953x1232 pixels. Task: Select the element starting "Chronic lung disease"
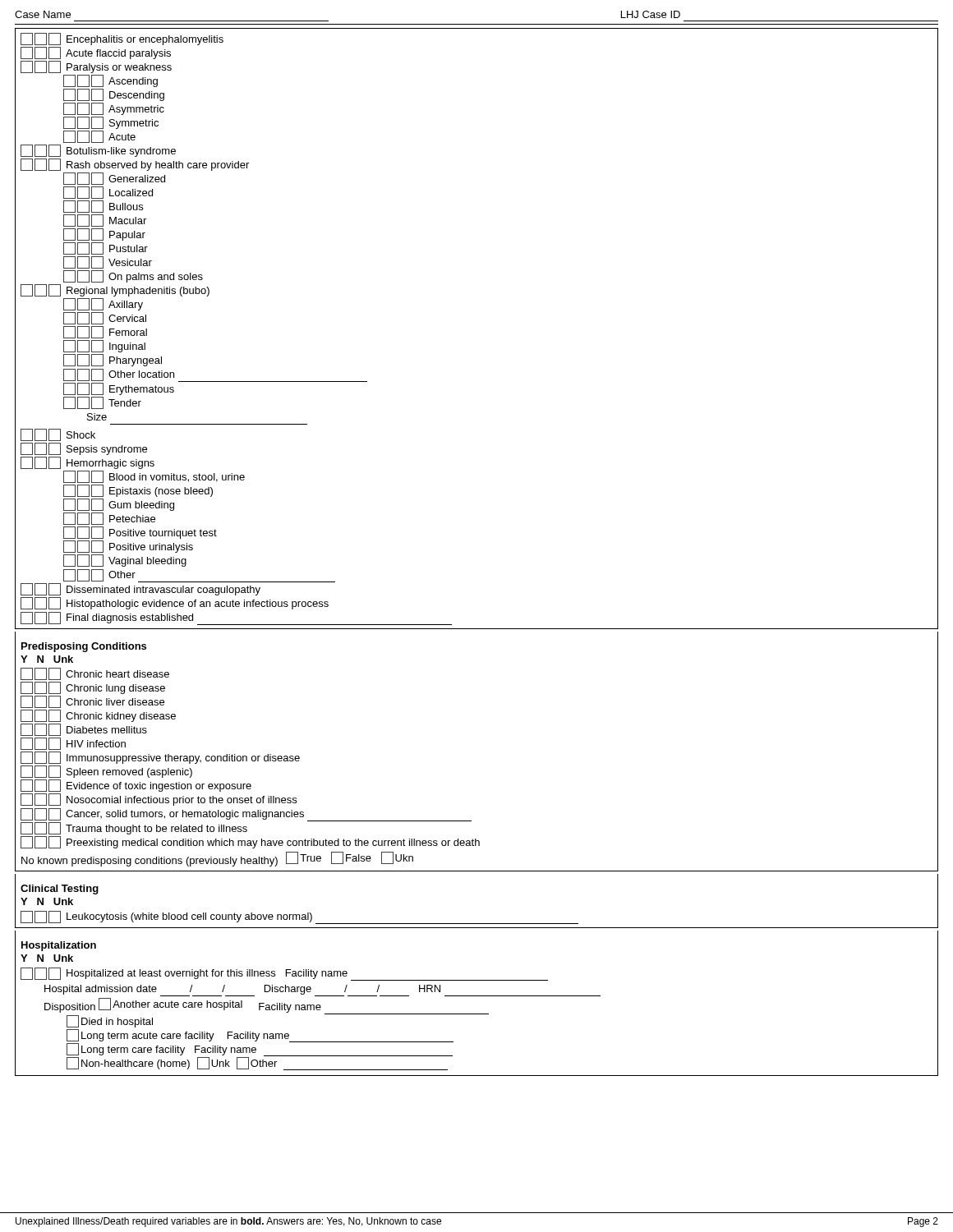(x=93, y=688)
